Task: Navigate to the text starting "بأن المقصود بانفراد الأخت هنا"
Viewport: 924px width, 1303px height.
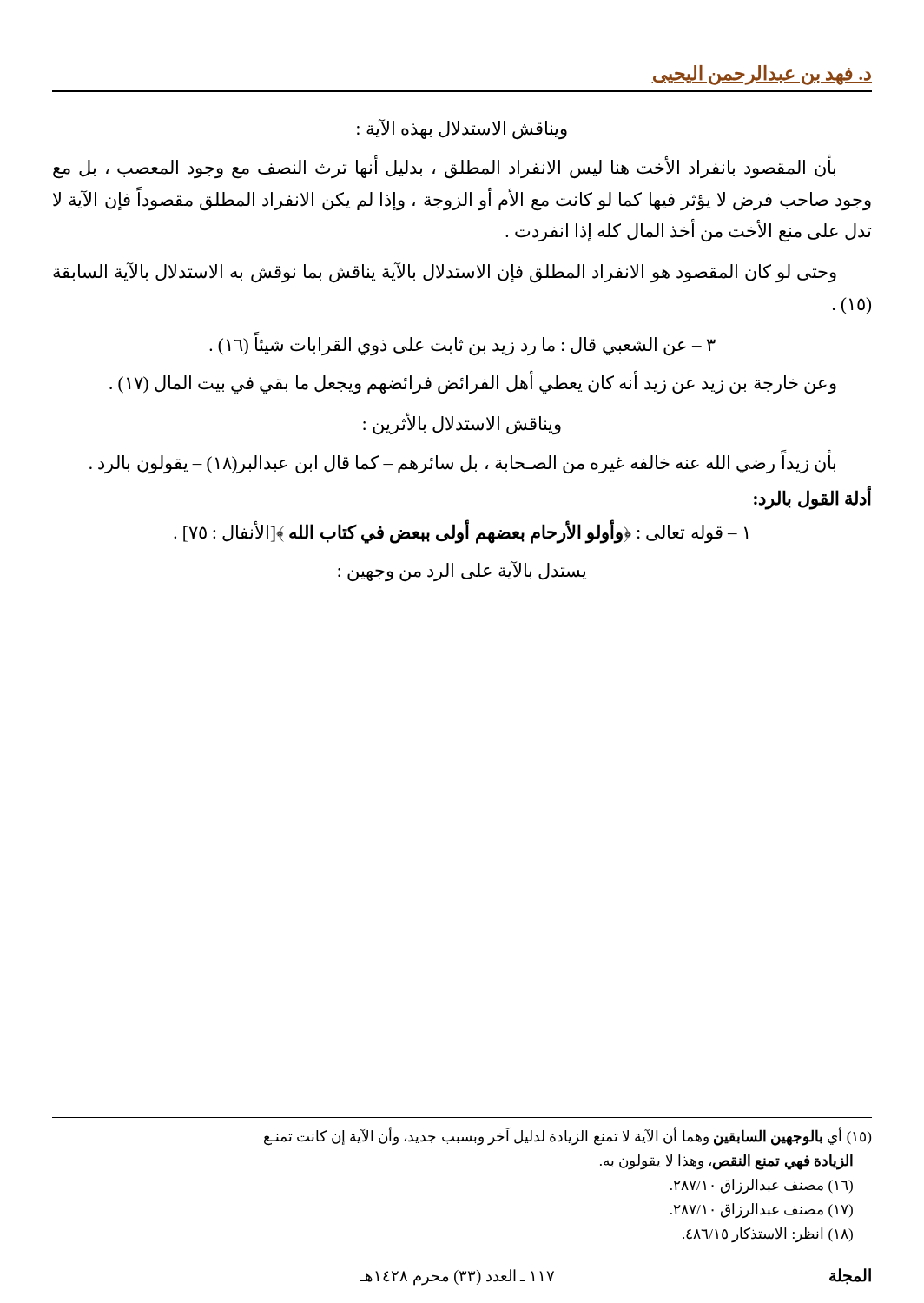Action: (462, 199)
